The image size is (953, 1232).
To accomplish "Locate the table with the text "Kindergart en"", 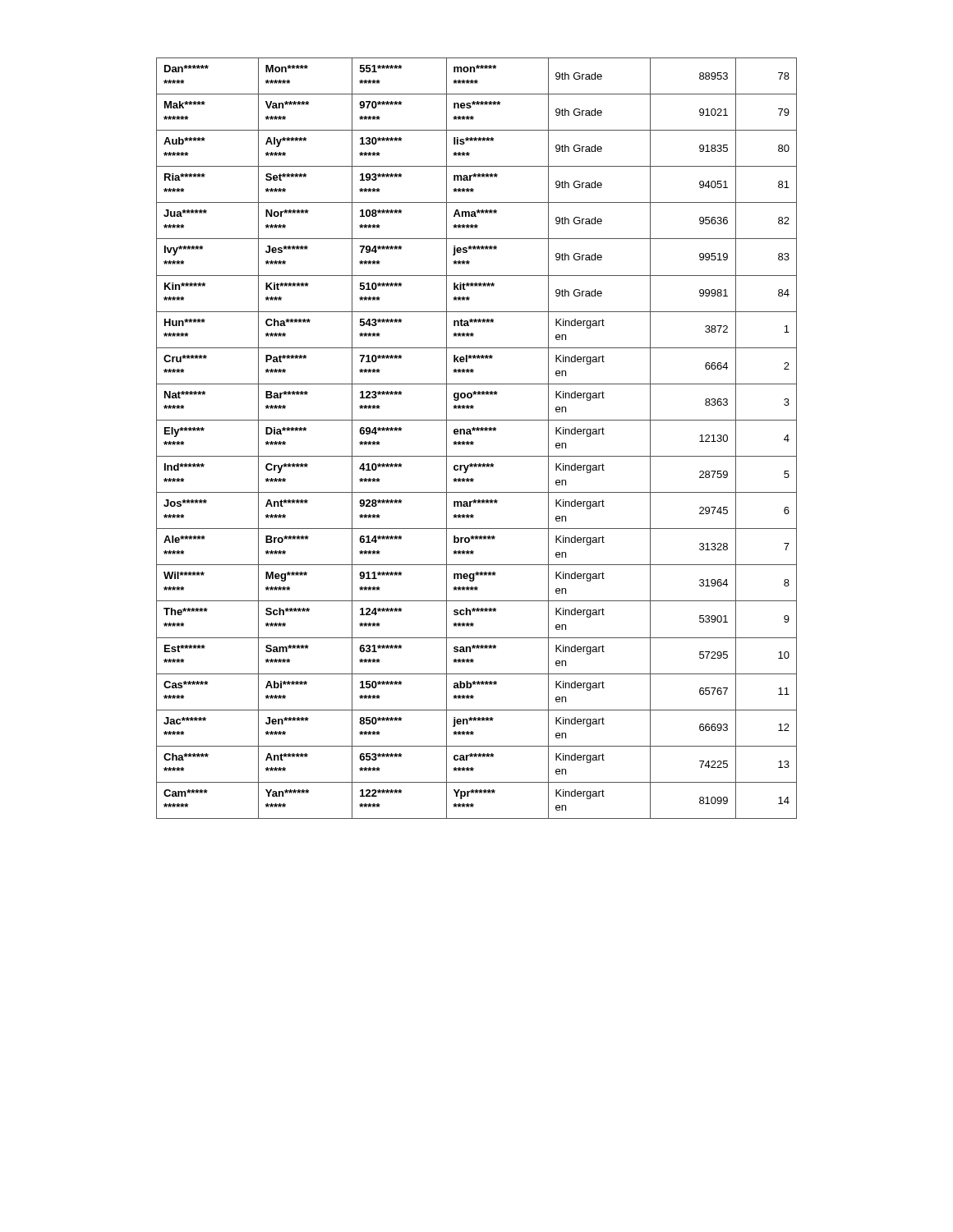I will pos(476,438).
